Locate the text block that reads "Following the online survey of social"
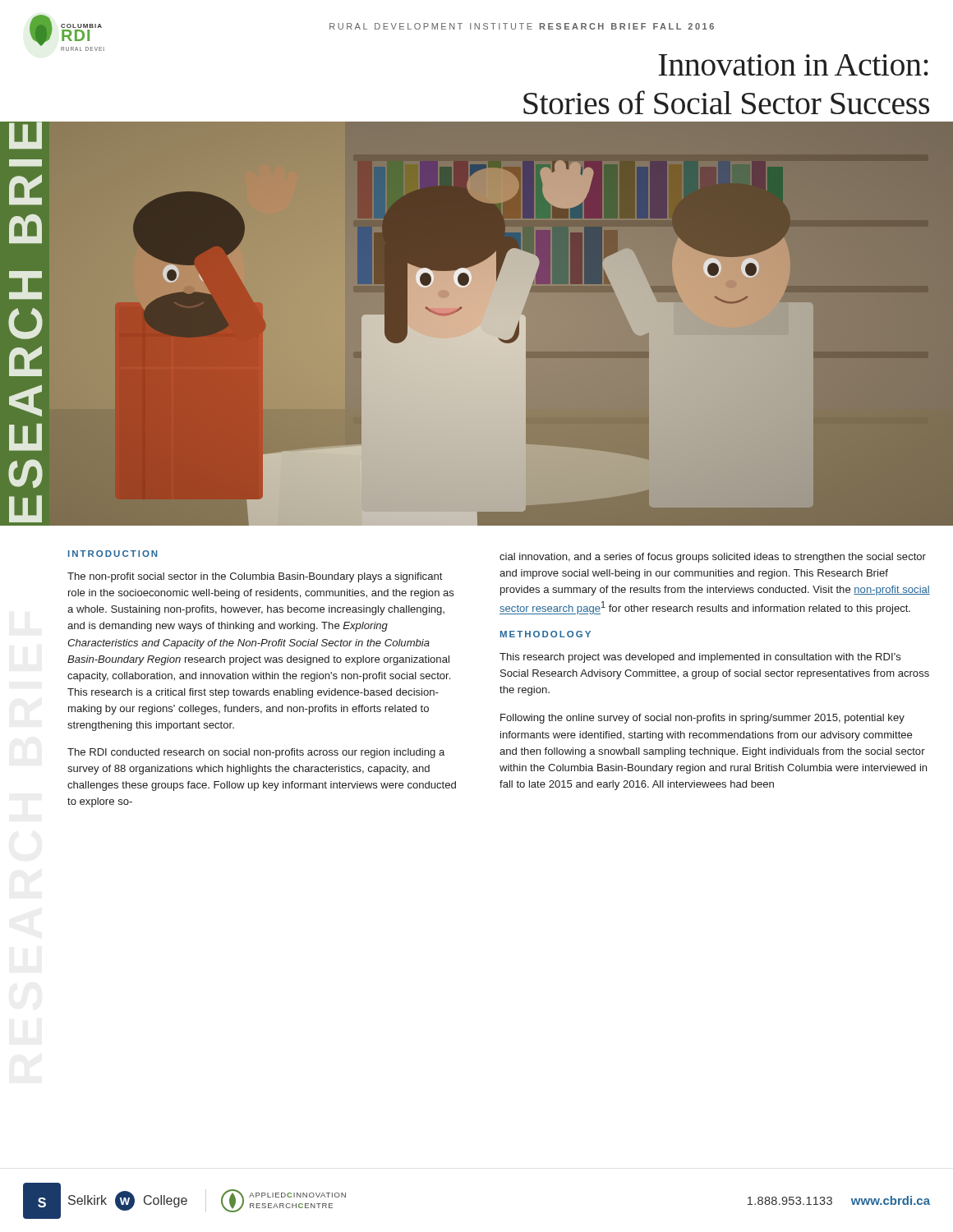This screenshot has height=1232, width=953. (714, 751)
